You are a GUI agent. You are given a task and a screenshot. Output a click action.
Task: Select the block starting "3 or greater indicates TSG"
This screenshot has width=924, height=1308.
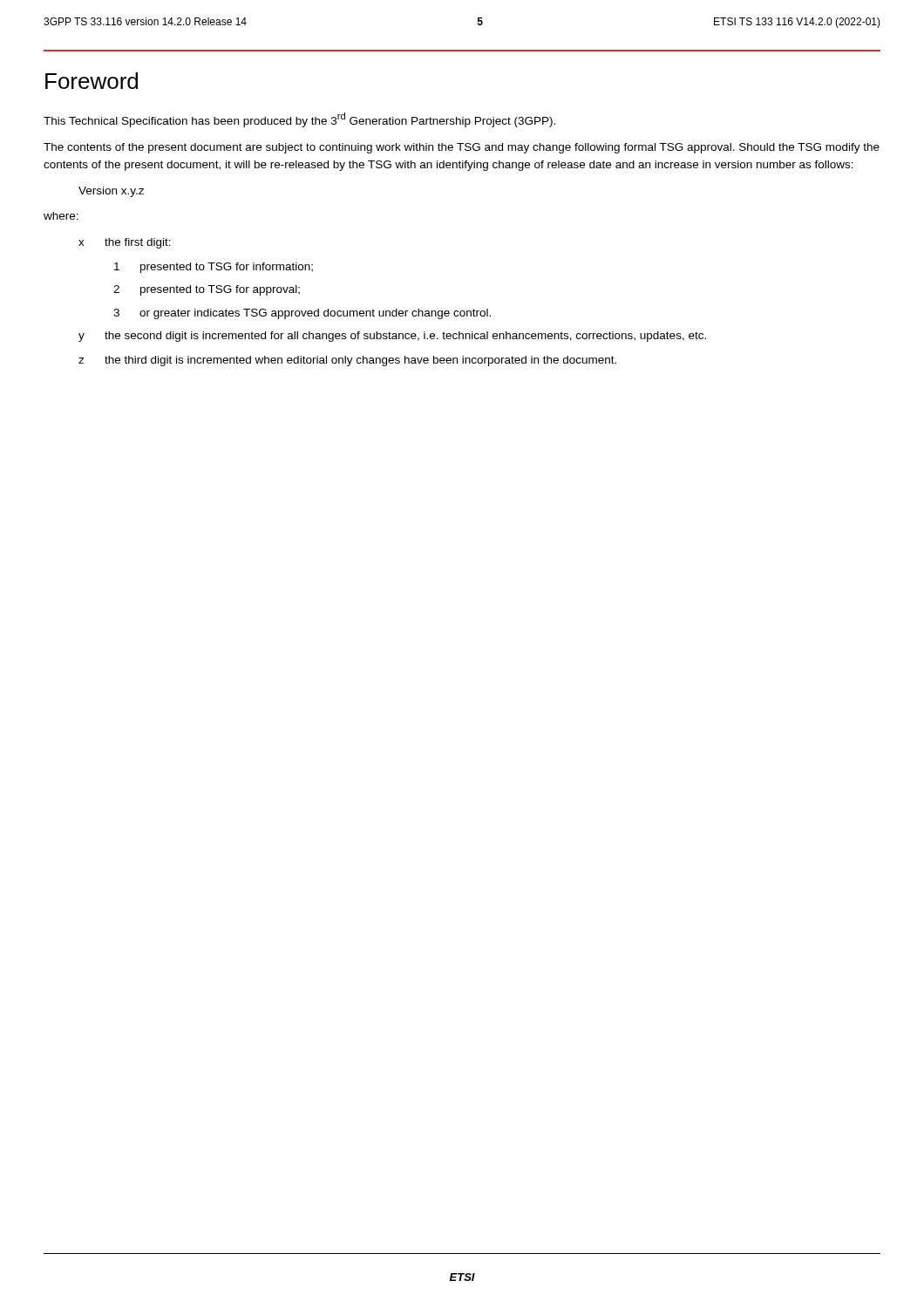[x=497, y=313]
